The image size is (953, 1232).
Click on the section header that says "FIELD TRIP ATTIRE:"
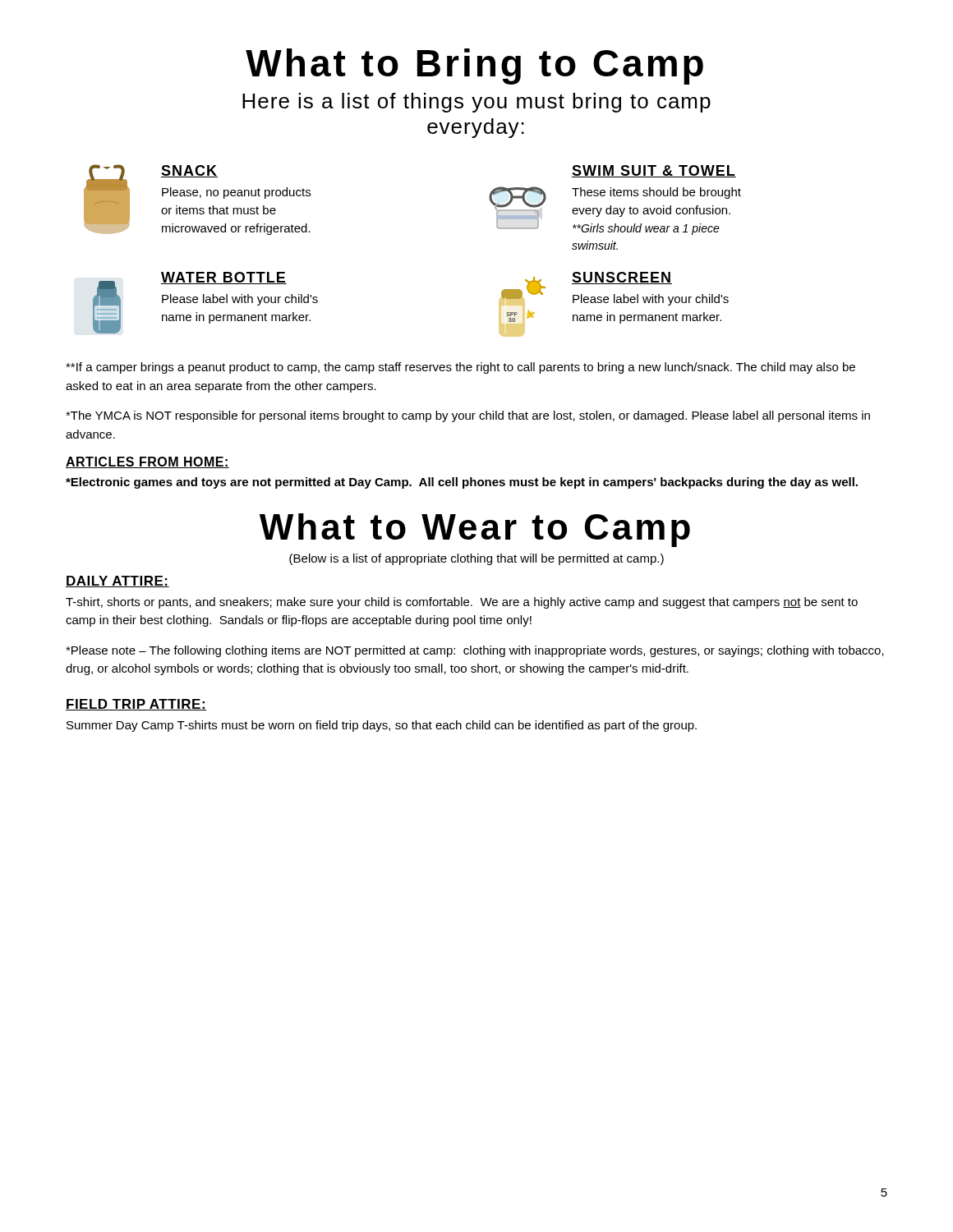pos(136,704)
